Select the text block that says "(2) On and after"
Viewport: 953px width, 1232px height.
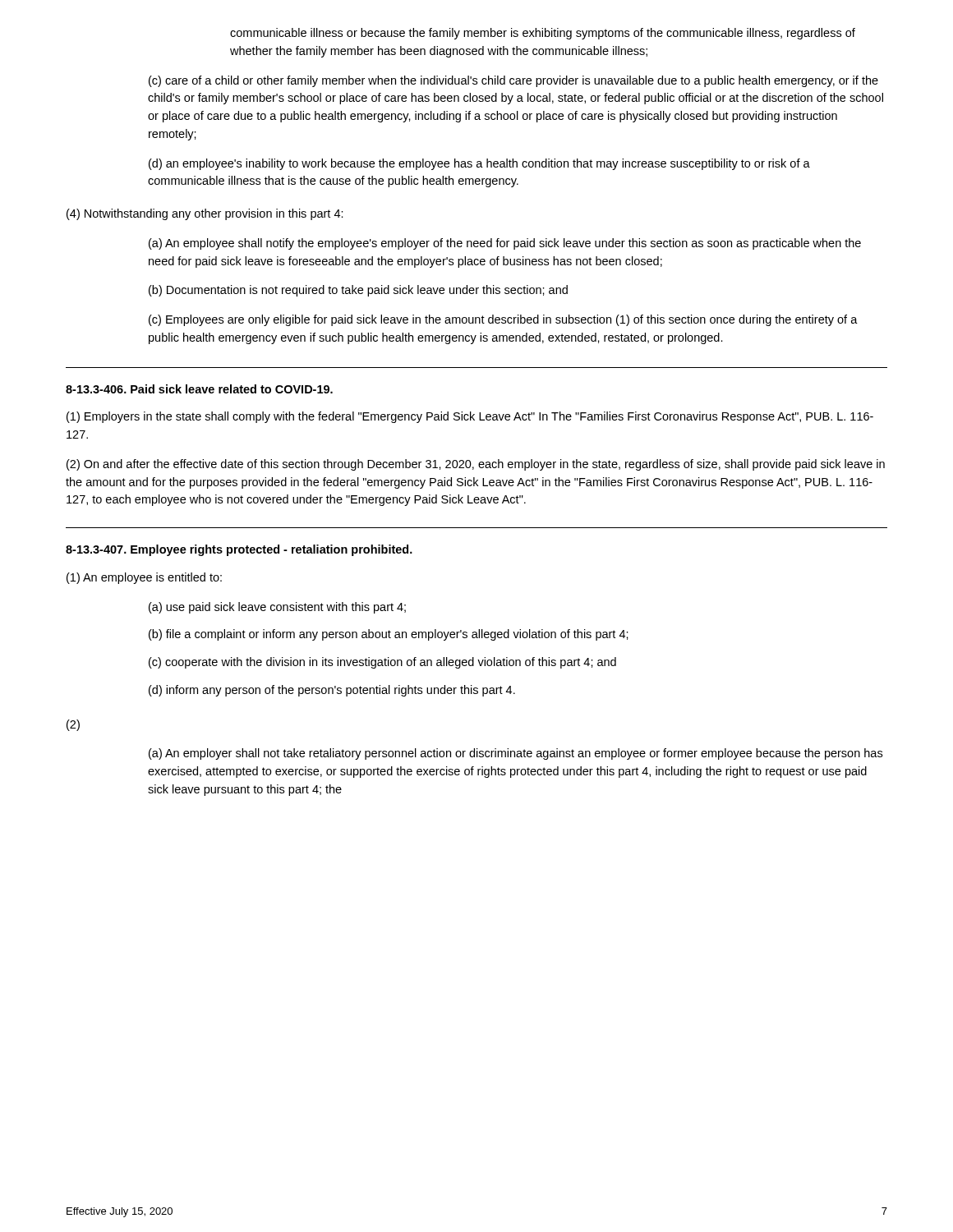[475, 482]
